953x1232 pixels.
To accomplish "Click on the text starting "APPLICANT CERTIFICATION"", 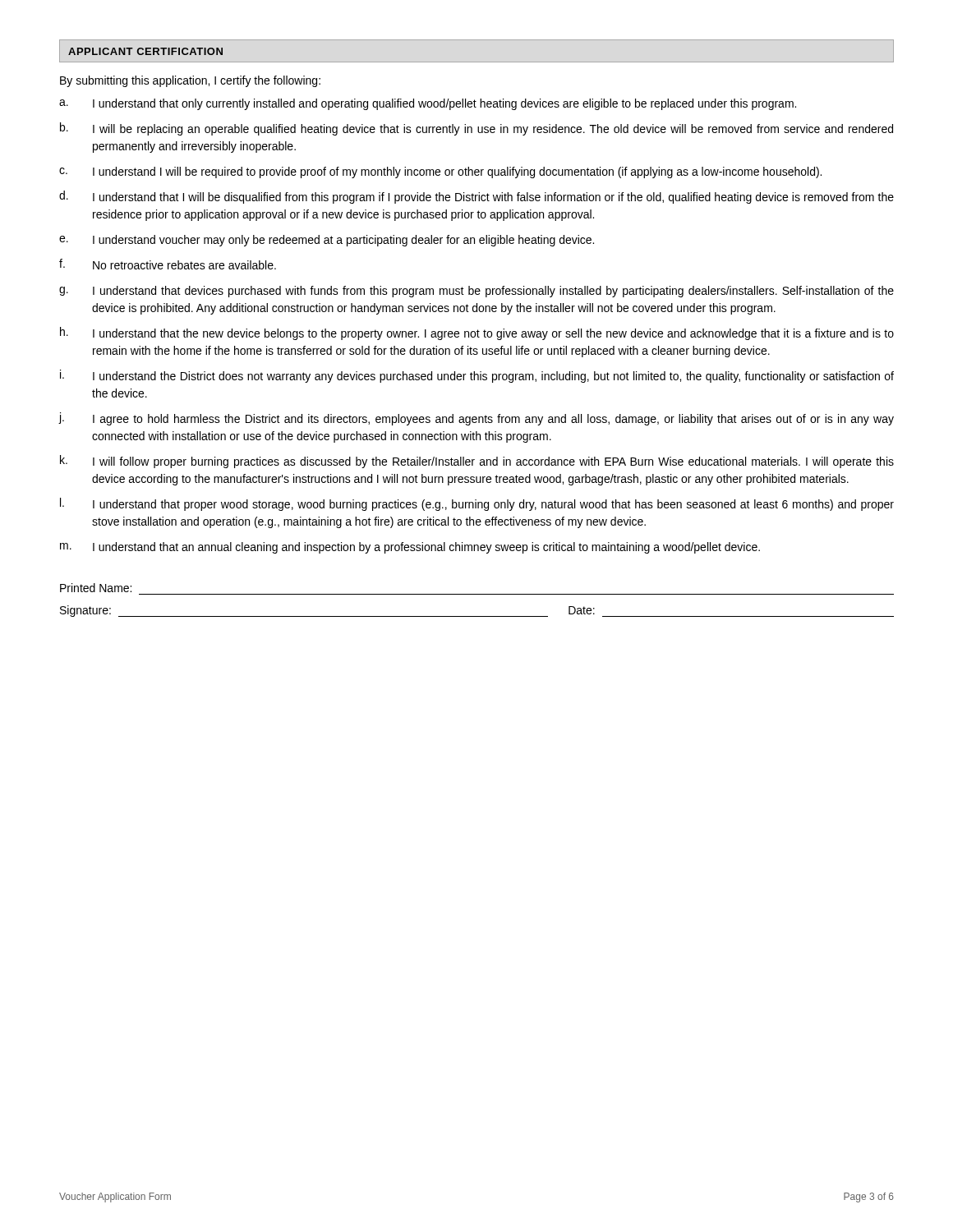I will 146,51.
